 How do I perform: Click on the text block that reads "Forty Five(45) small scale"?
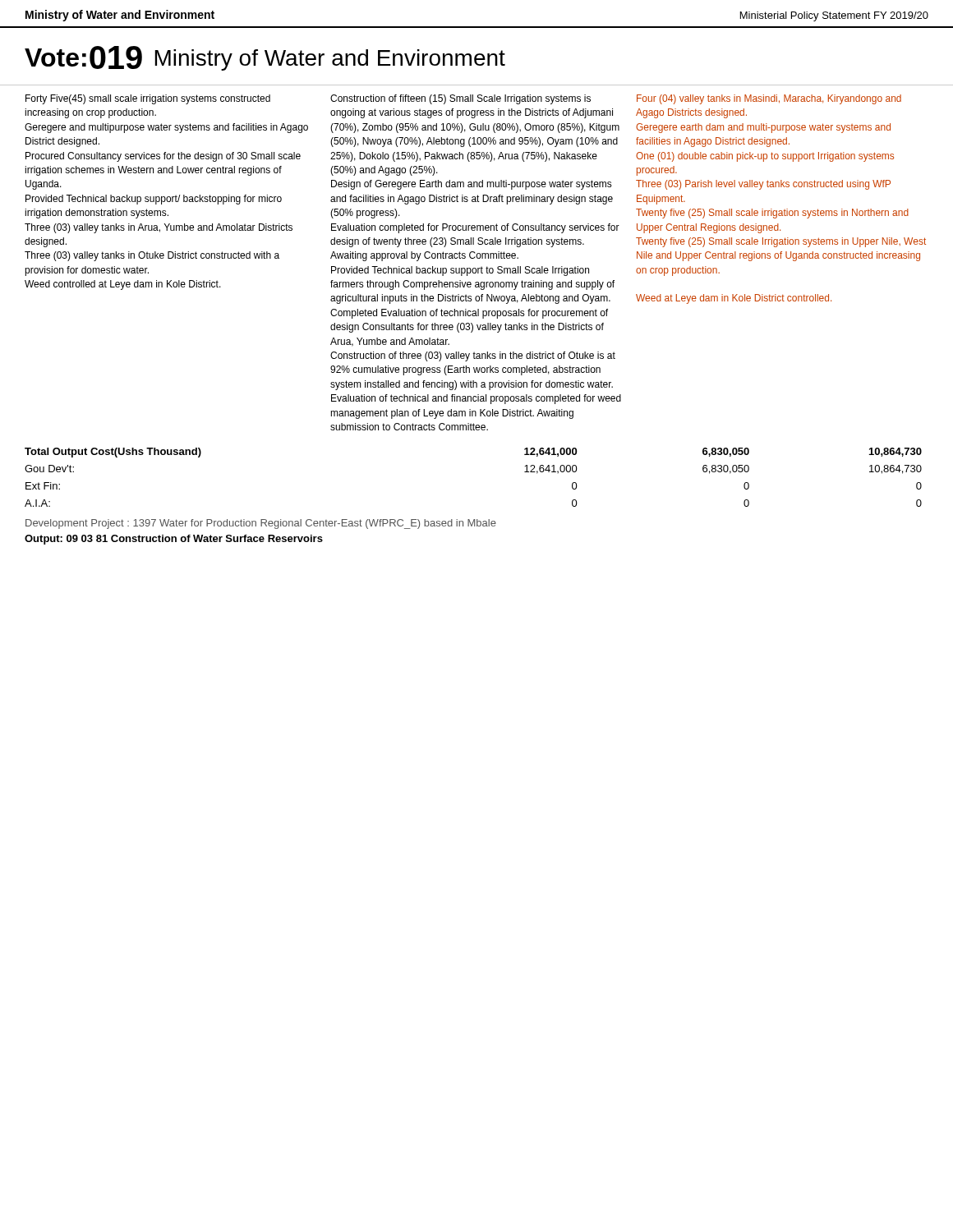(167, 191)
